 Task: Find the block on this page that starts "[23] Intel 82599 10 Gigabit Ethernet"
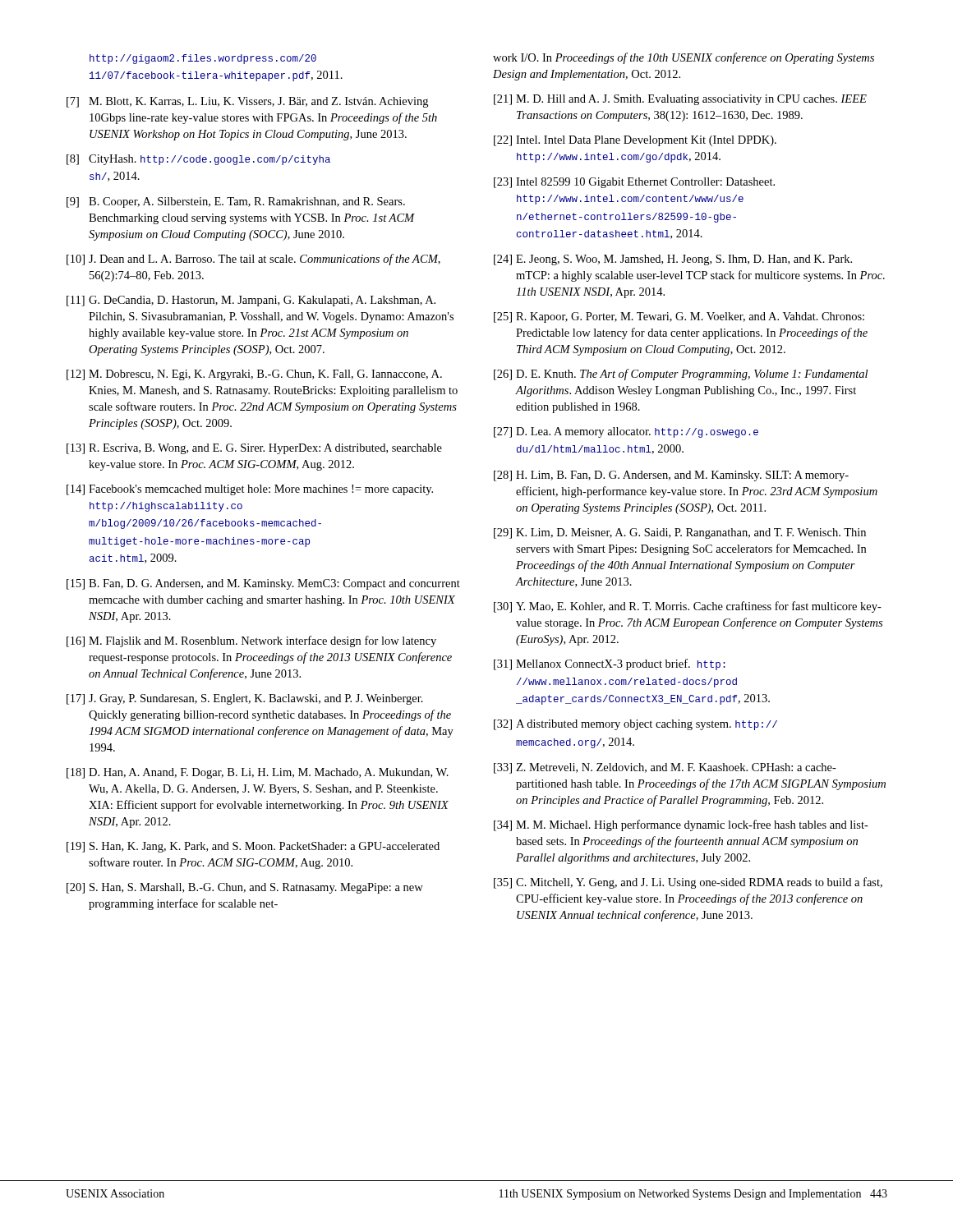click(690, 208)
